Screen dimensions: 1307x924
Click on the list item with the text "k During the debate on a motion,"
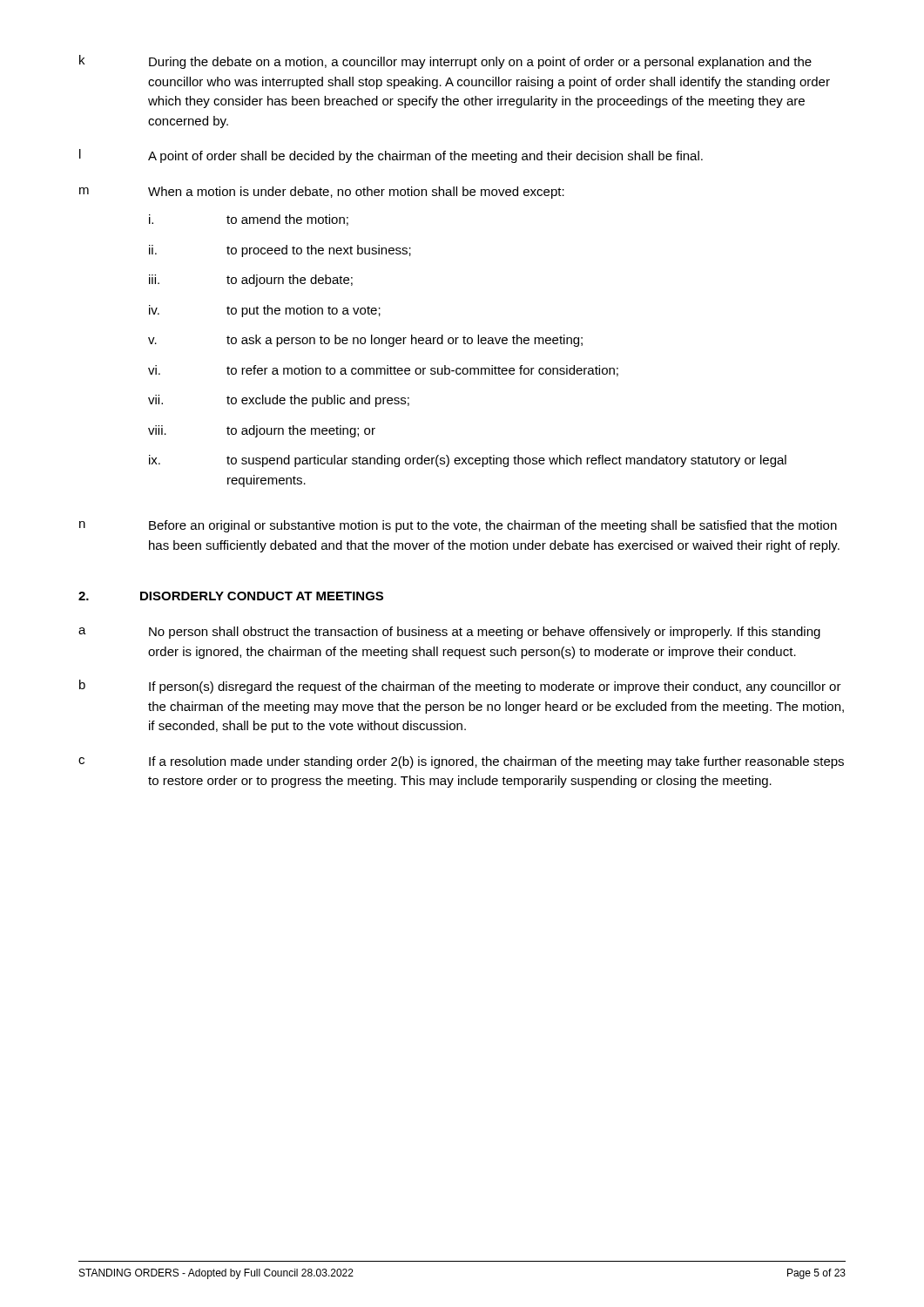(x=462, y=91)
